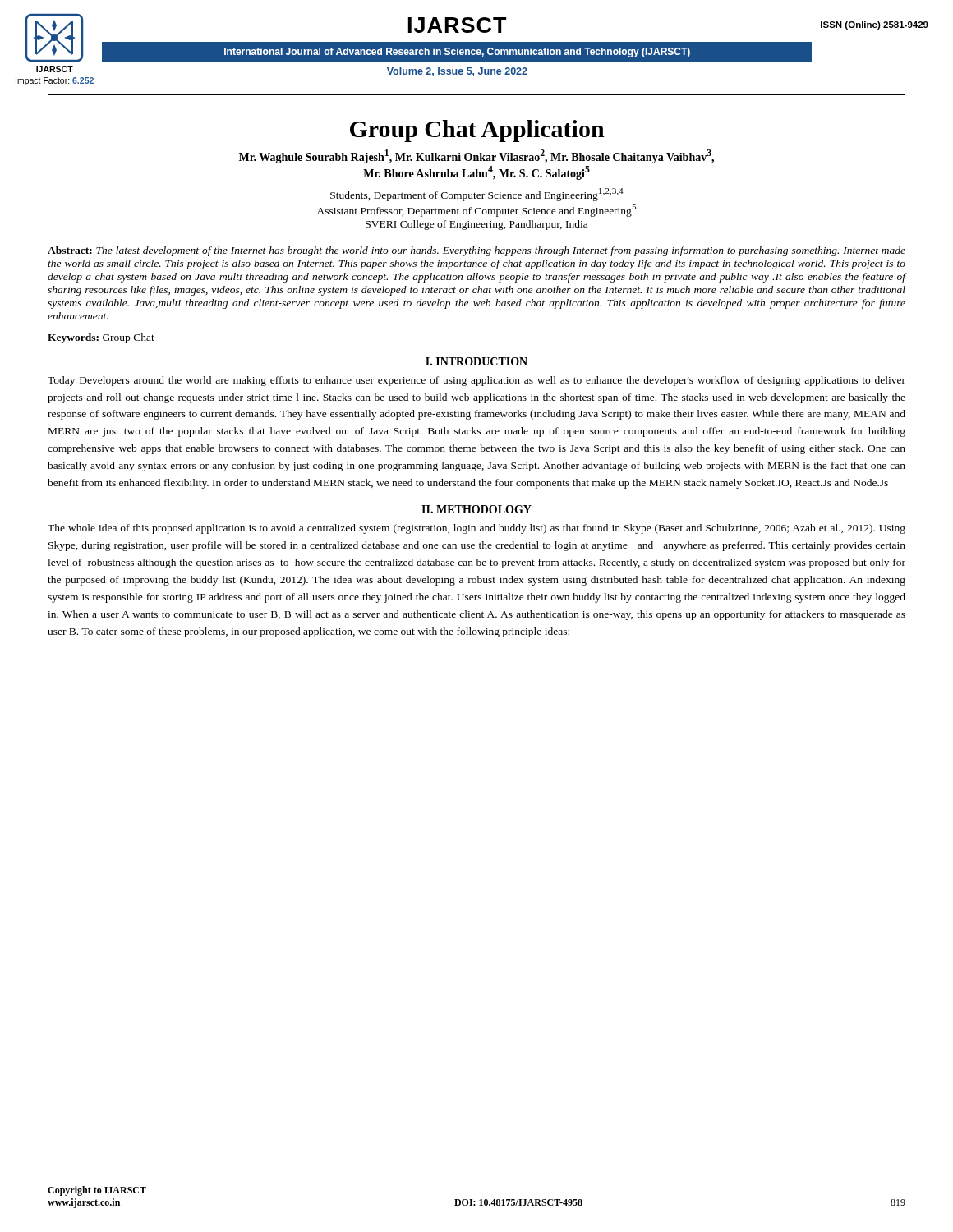The width and height of the screenshot is (953, 1232).
Task: Click on the block starting "Students, Department of Computer Science and Engineering1,2,3,4 Assistant"
Action: pos(476,207)
